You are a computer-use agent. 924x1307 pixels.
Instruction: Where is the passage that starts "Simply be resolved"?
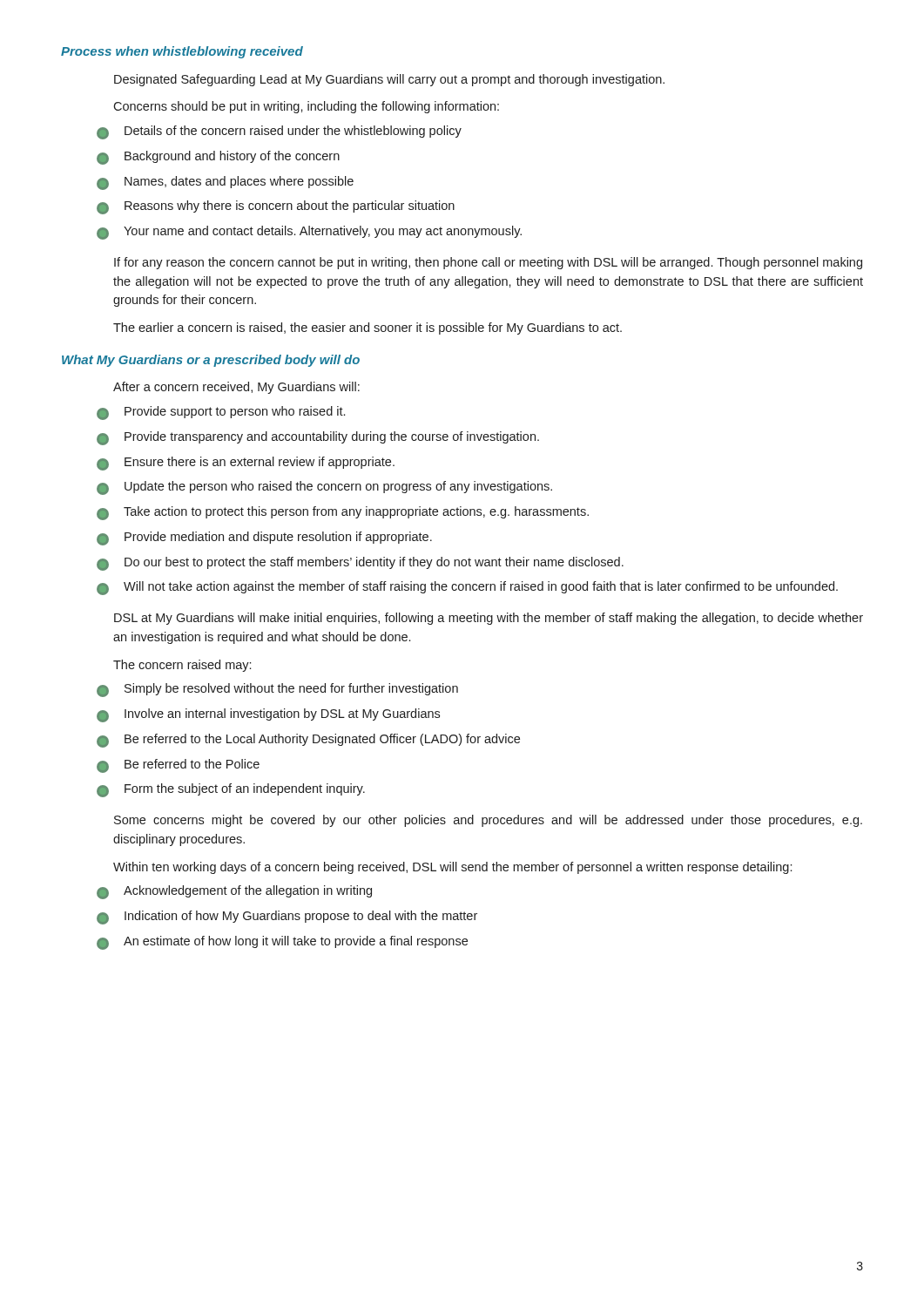pyautogui.click(x=277, y=690)
